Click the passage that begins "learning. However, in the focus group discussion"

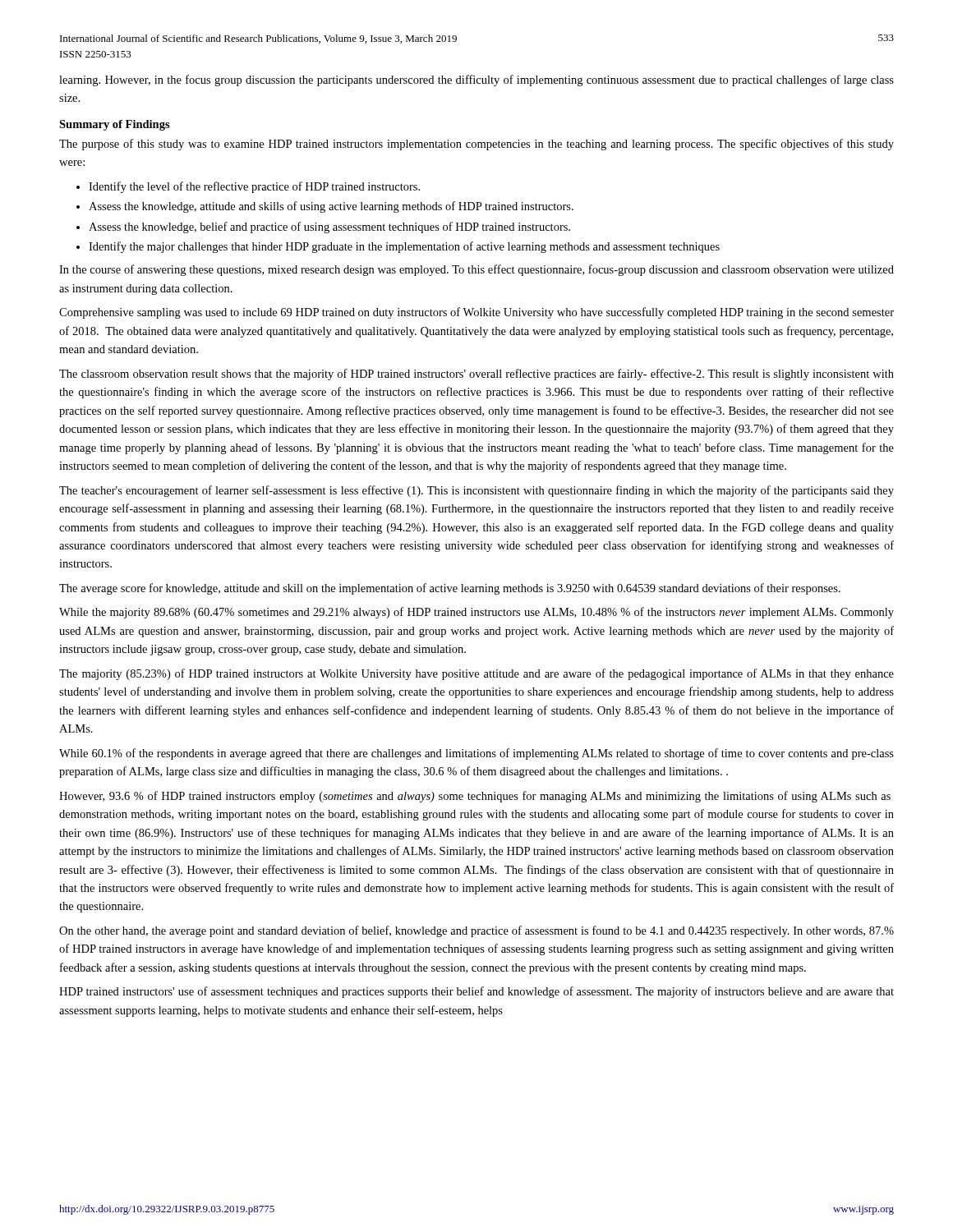pos(476,89)
